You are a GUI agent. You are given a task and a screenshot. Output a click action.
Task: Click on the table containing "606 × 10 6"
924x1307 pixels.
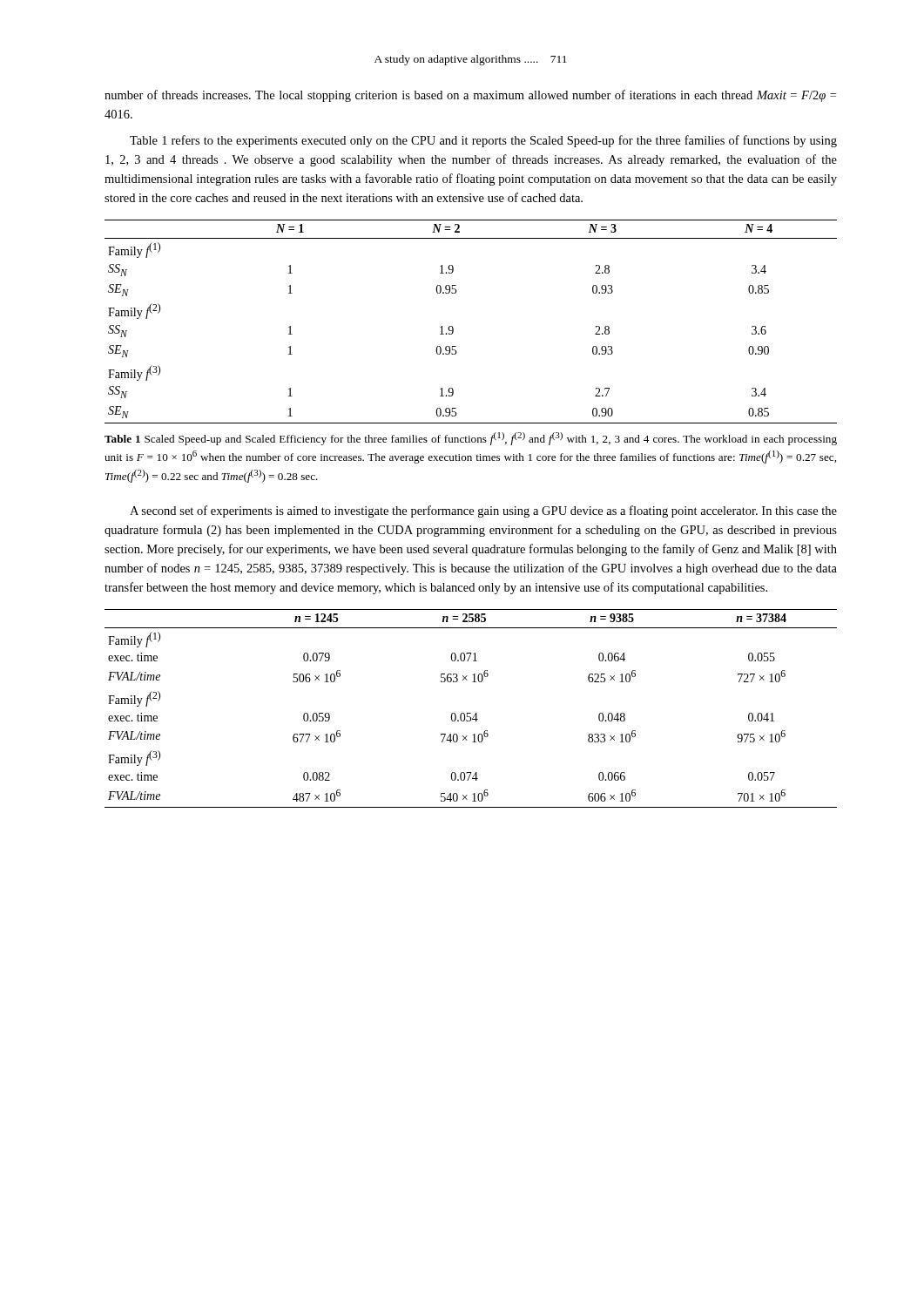pyautogui.click(x=471, y=708)
